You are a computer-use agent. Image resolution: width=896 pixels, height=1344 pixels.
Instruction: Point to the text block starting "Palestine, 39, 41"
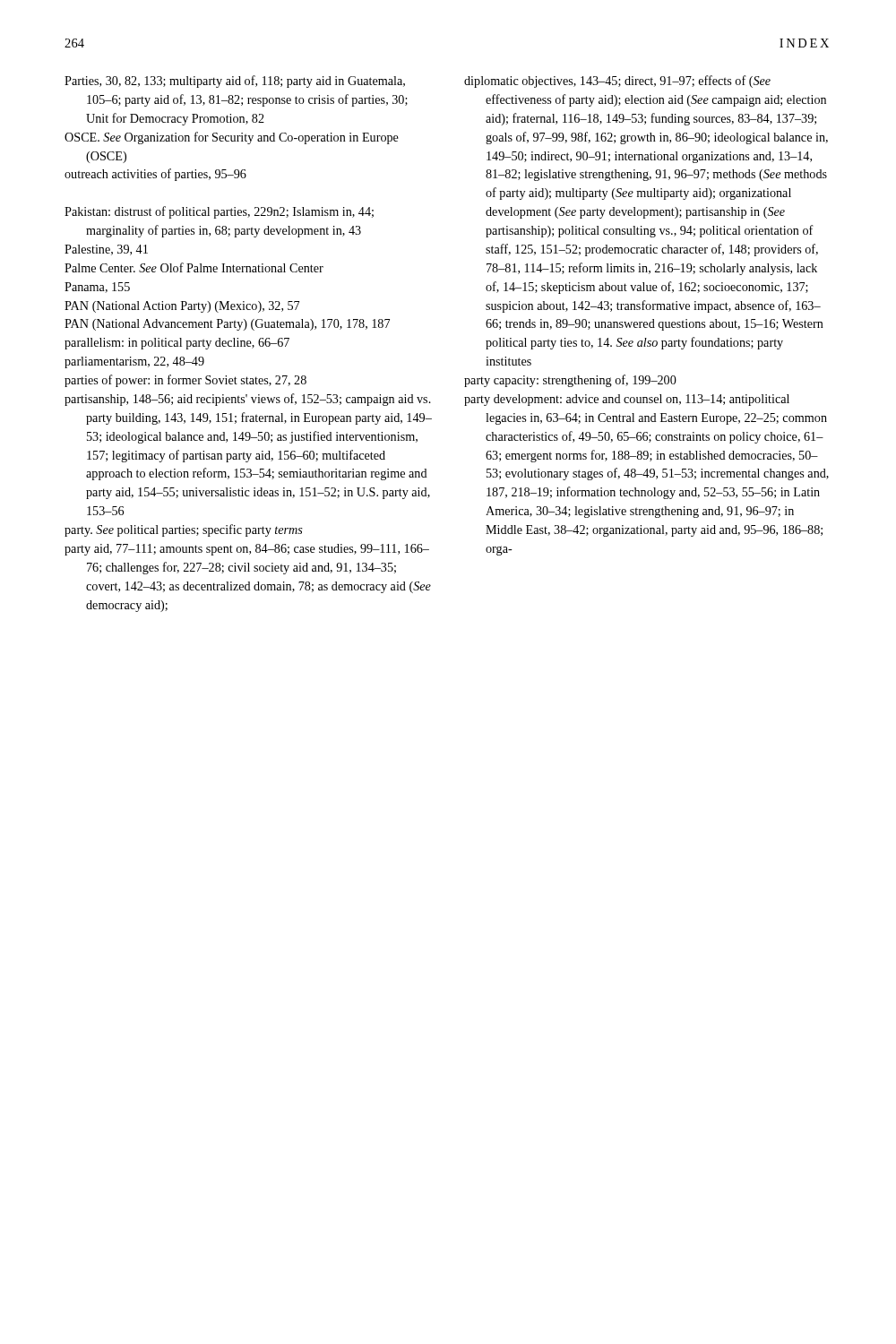(107, 249)
